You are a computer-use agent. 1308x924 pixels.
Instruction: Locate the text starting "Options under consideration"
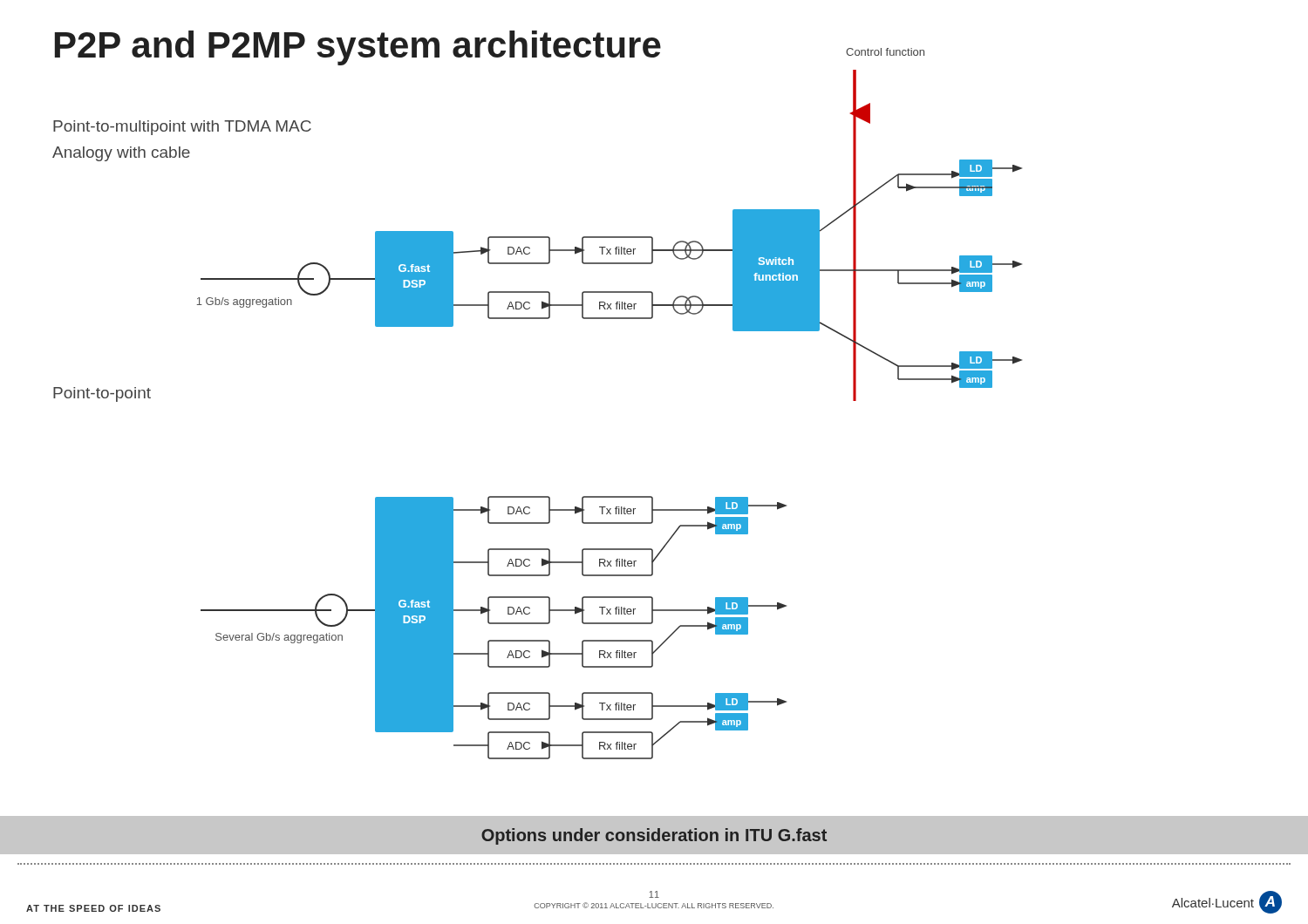(654, 835)
